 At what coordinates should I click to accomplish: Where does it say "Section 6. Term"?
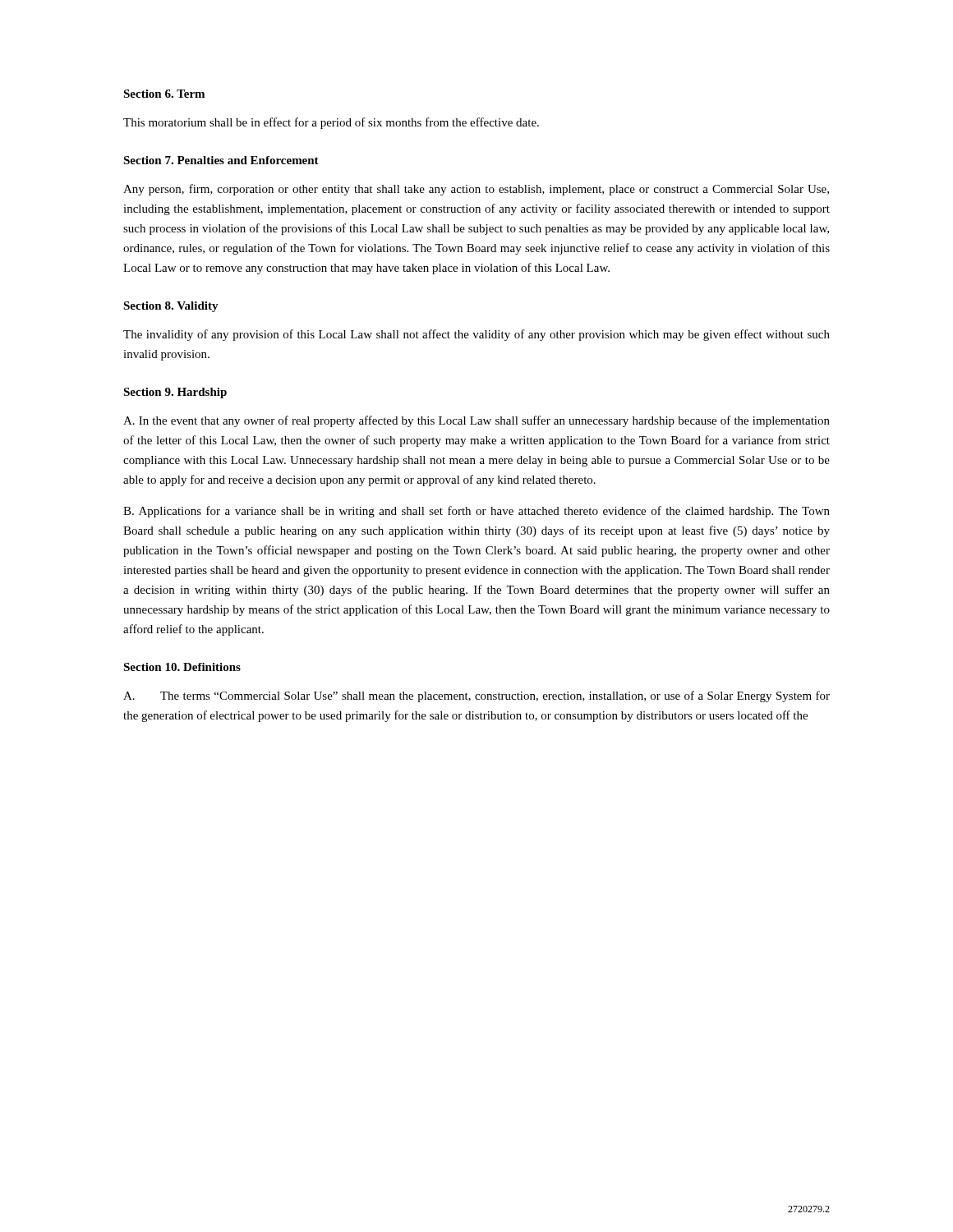click(164, 94)
